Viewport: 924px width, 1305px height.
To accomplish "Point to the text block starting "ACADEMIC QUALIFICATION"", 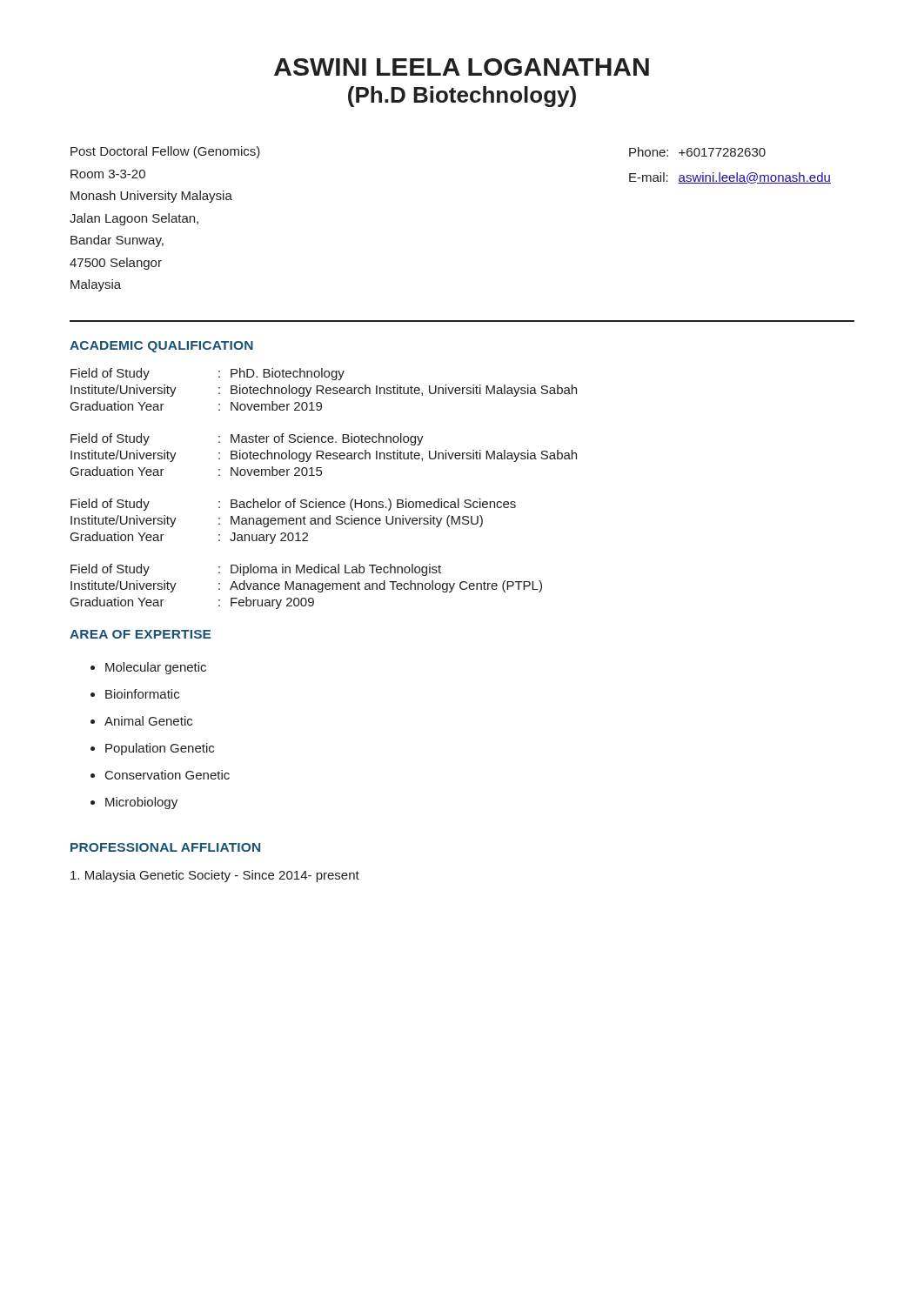I will (162, 345).
